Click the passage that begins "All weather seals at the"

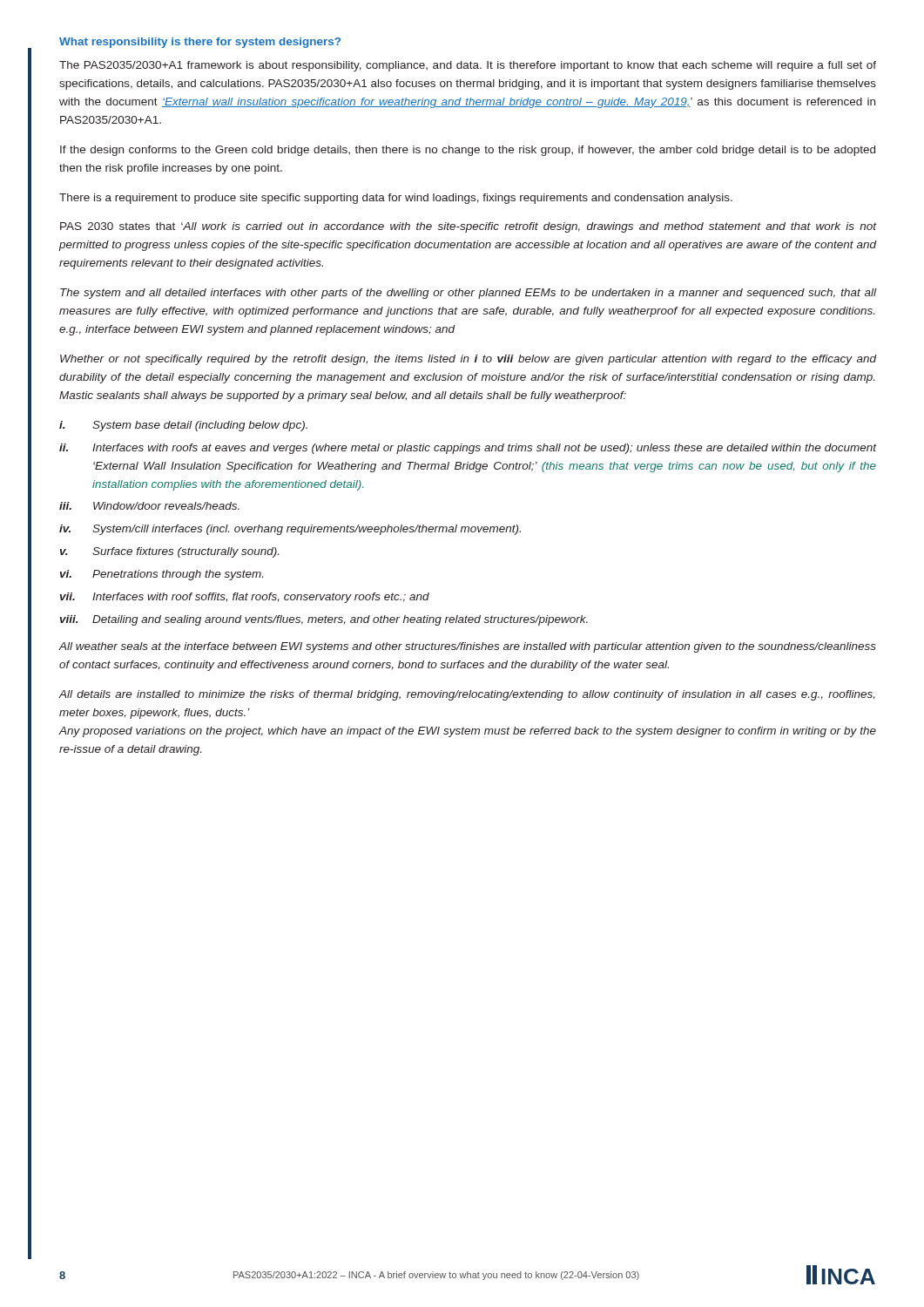(468, 655)
